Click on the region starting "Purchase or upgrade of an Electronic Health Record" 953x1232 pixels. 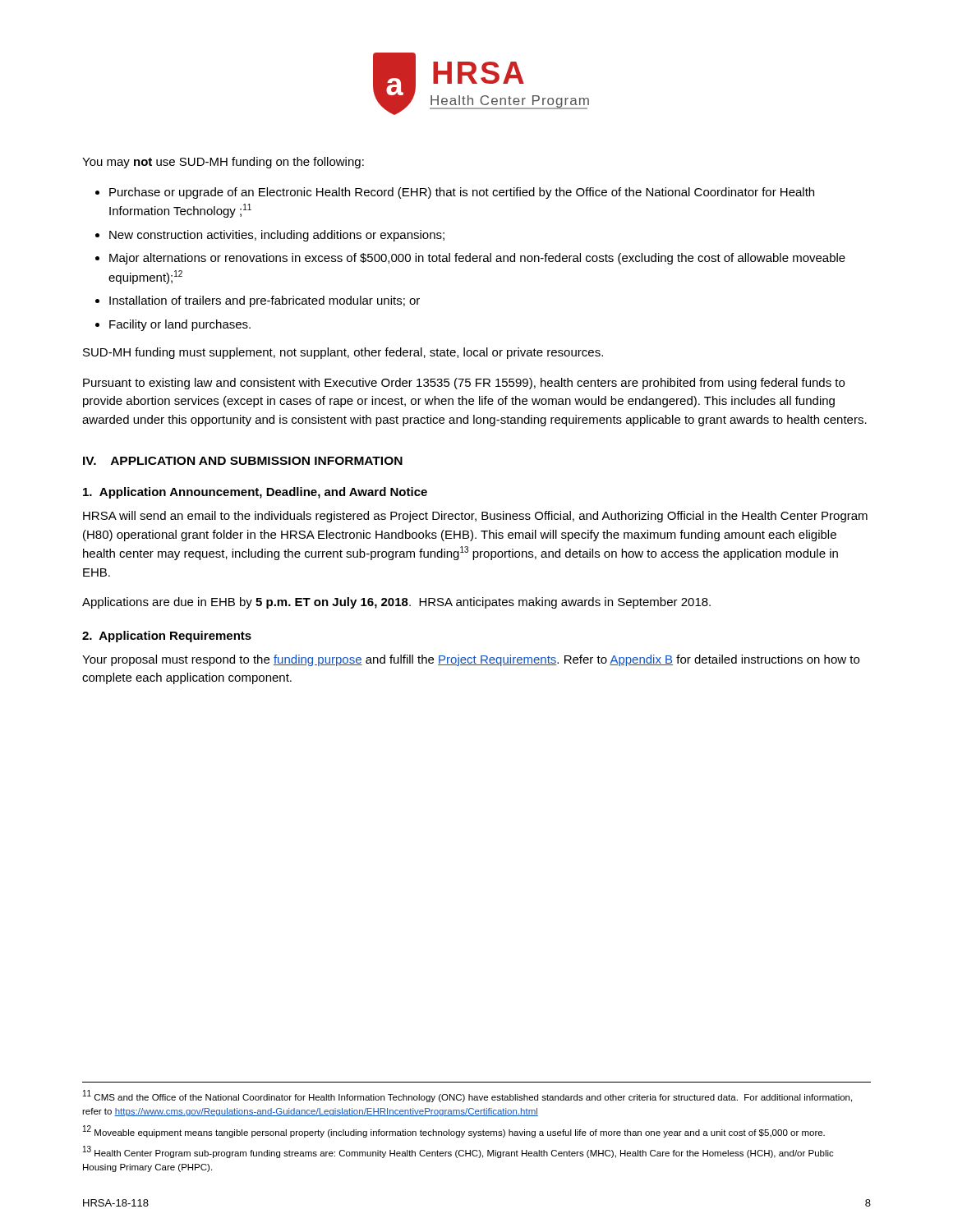(x=462, y=201)
